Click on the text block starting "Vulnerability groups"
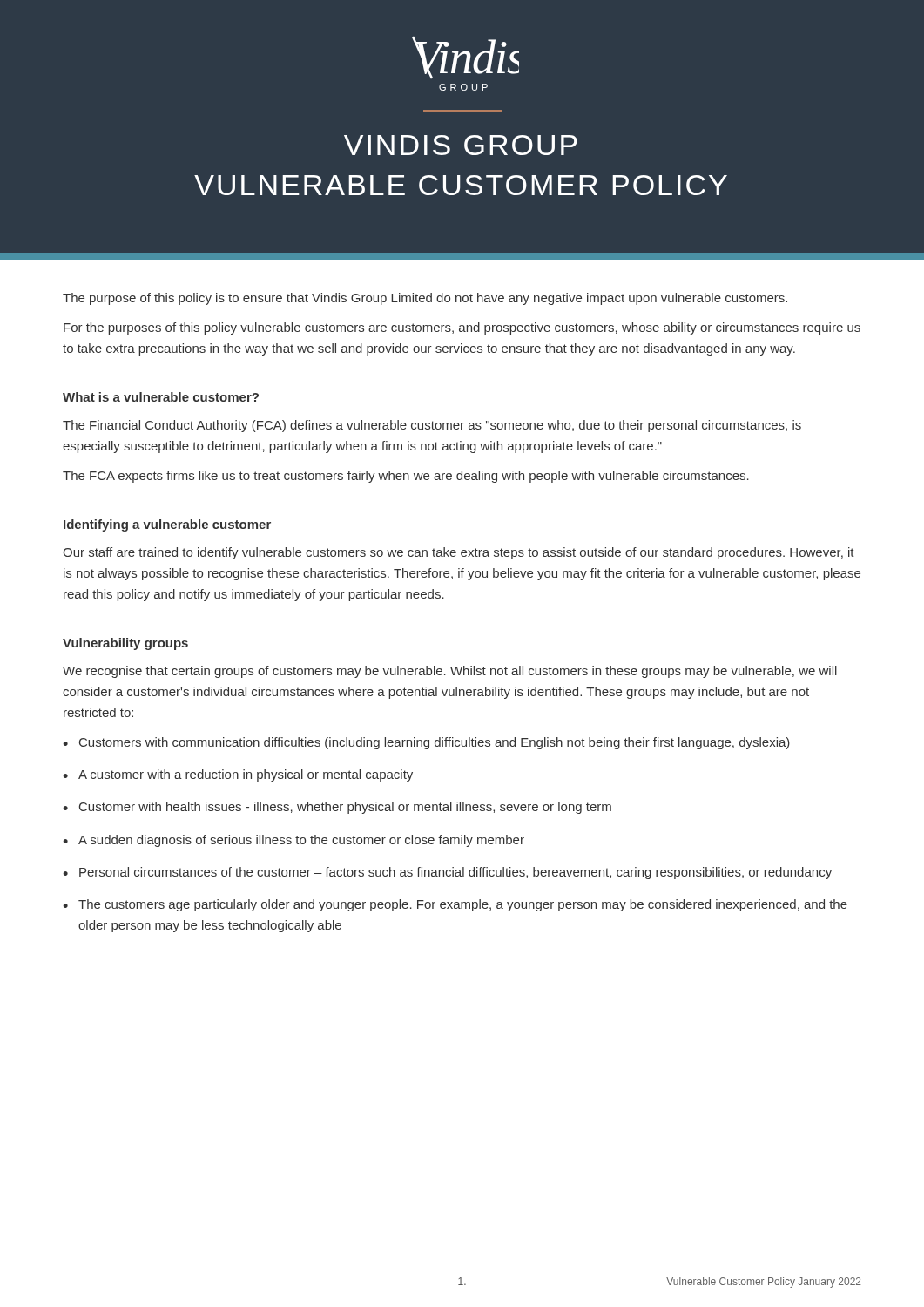924x1307 pixels. click(x=126, y=643)
